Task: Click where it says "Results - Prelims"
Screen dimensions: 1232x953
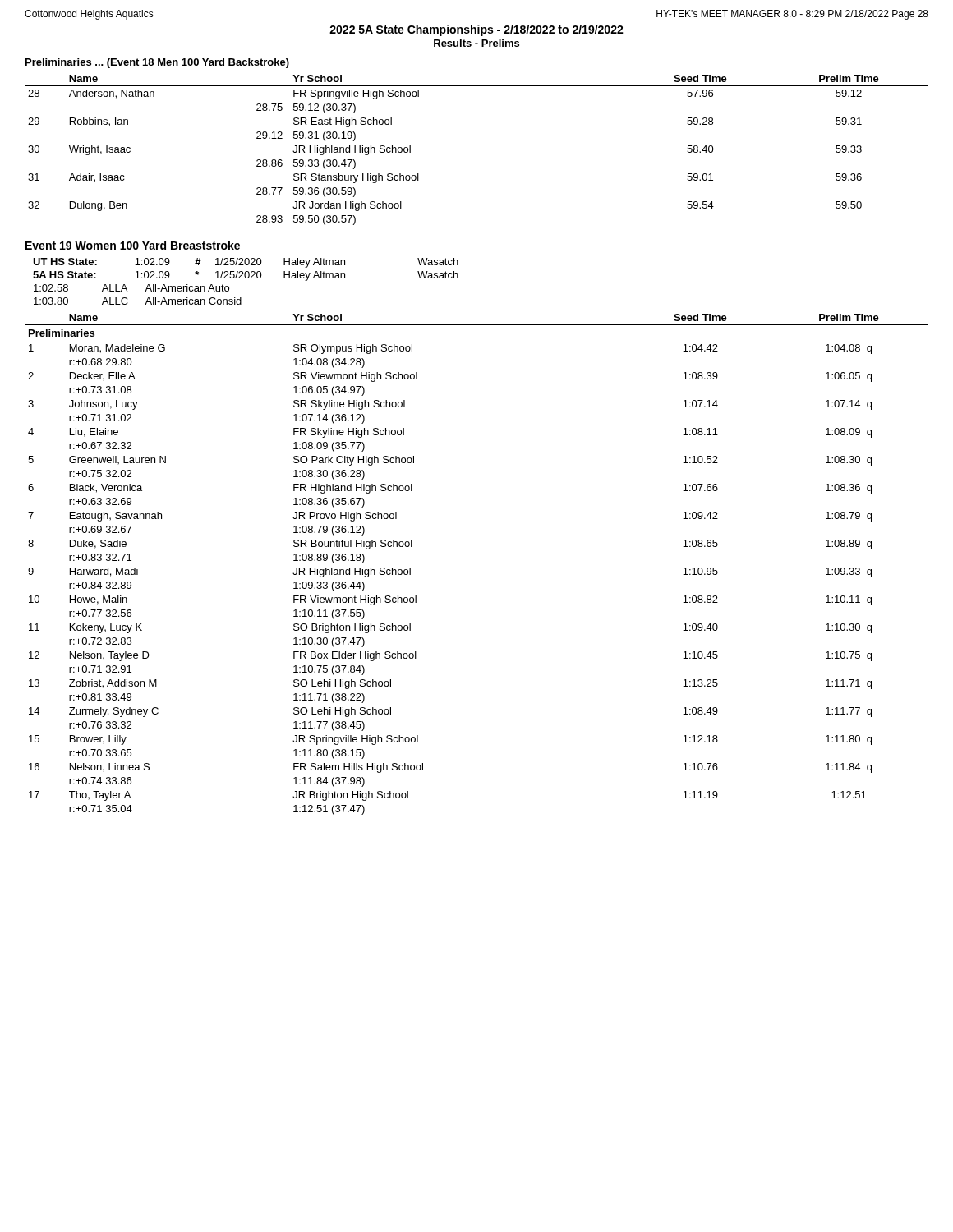Action: pos(476,43)
